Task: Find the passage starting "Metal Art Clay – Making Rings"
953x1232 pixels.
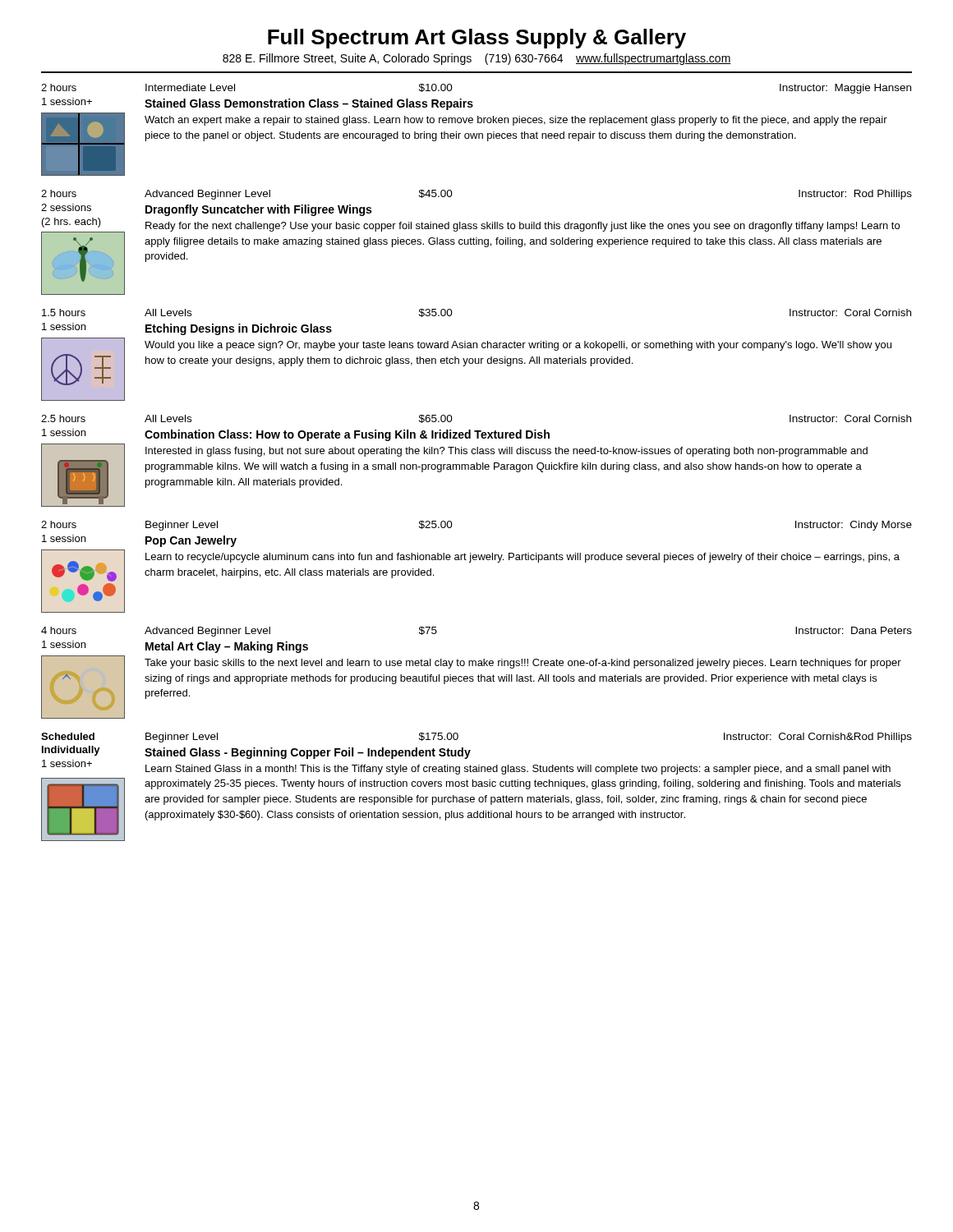Action: coord(226,646)
